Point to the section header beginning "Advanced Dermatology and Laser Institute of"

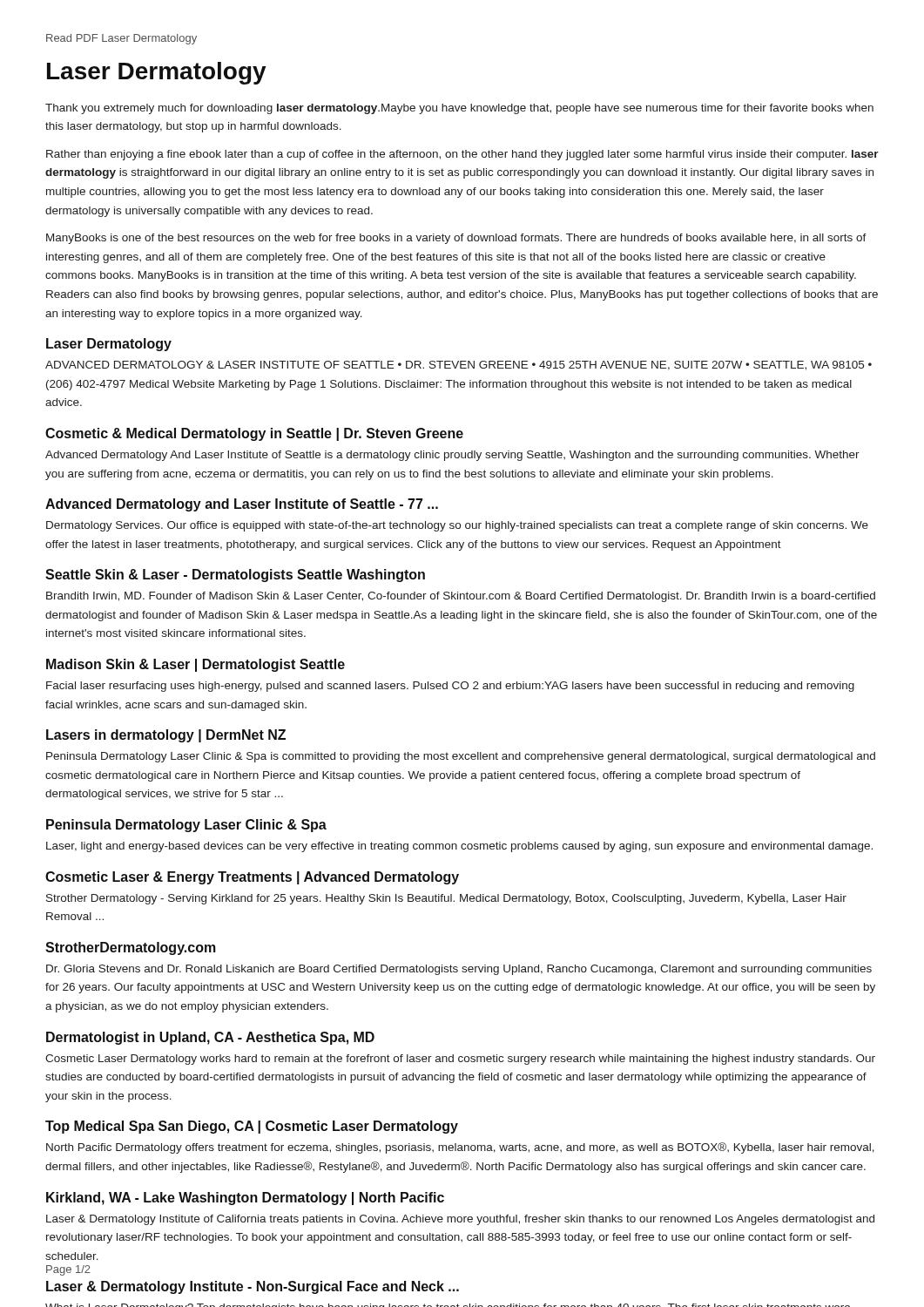(x=242, y=505)
